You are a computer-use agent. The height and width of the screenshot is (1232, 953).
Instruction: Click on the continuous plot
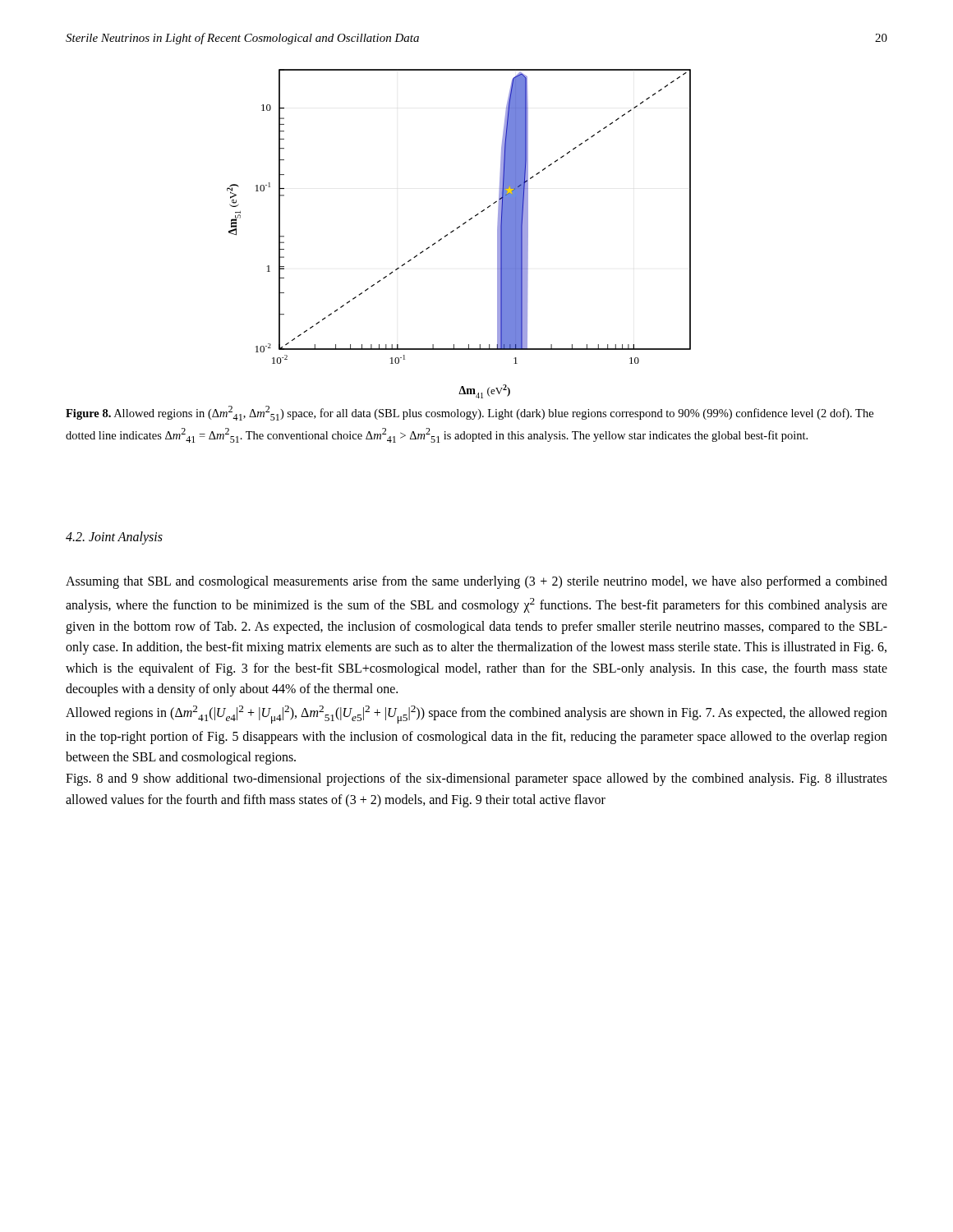tap(476, 232)
